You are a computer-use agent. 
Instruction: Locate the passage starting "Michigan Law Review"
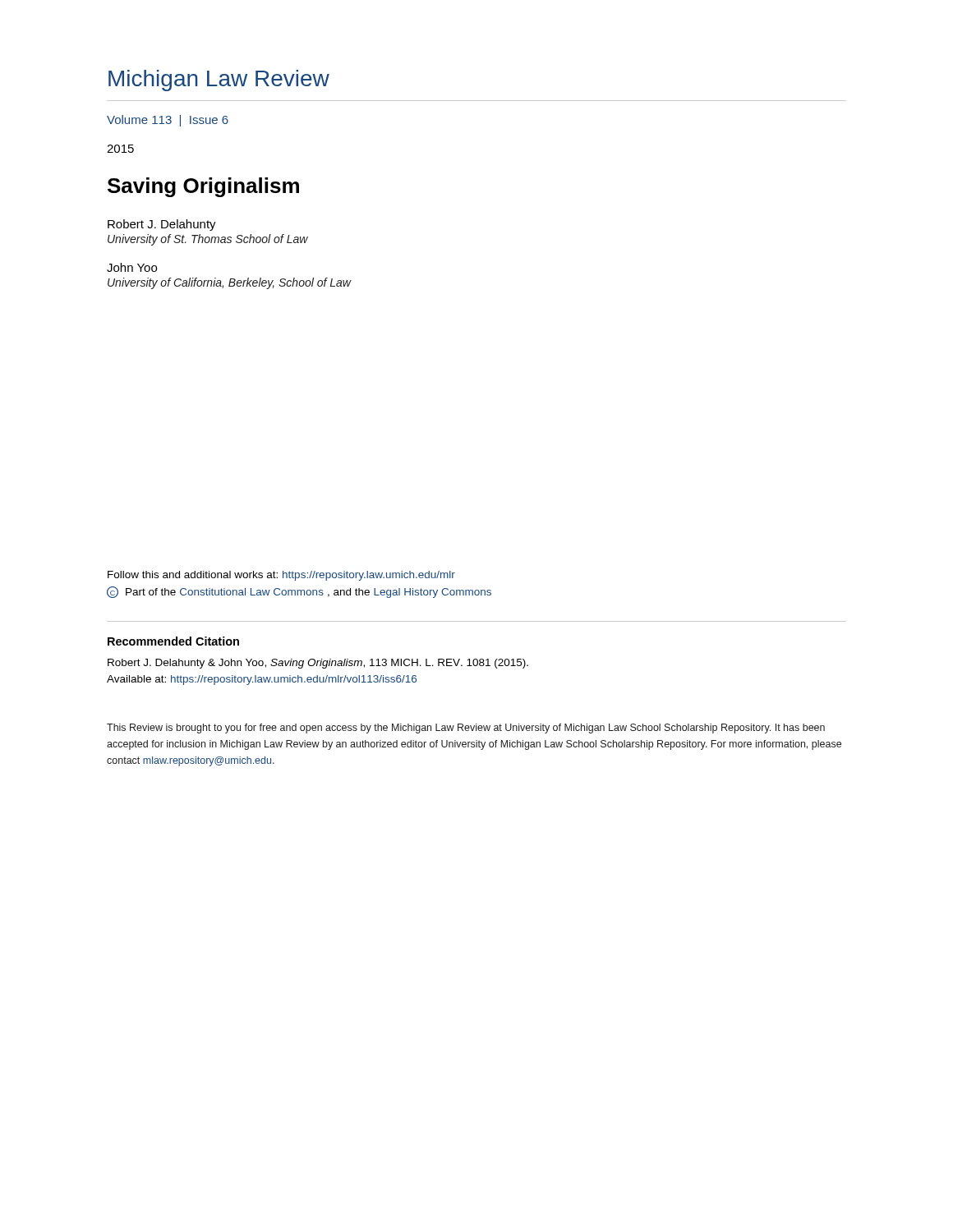(218, 78)
